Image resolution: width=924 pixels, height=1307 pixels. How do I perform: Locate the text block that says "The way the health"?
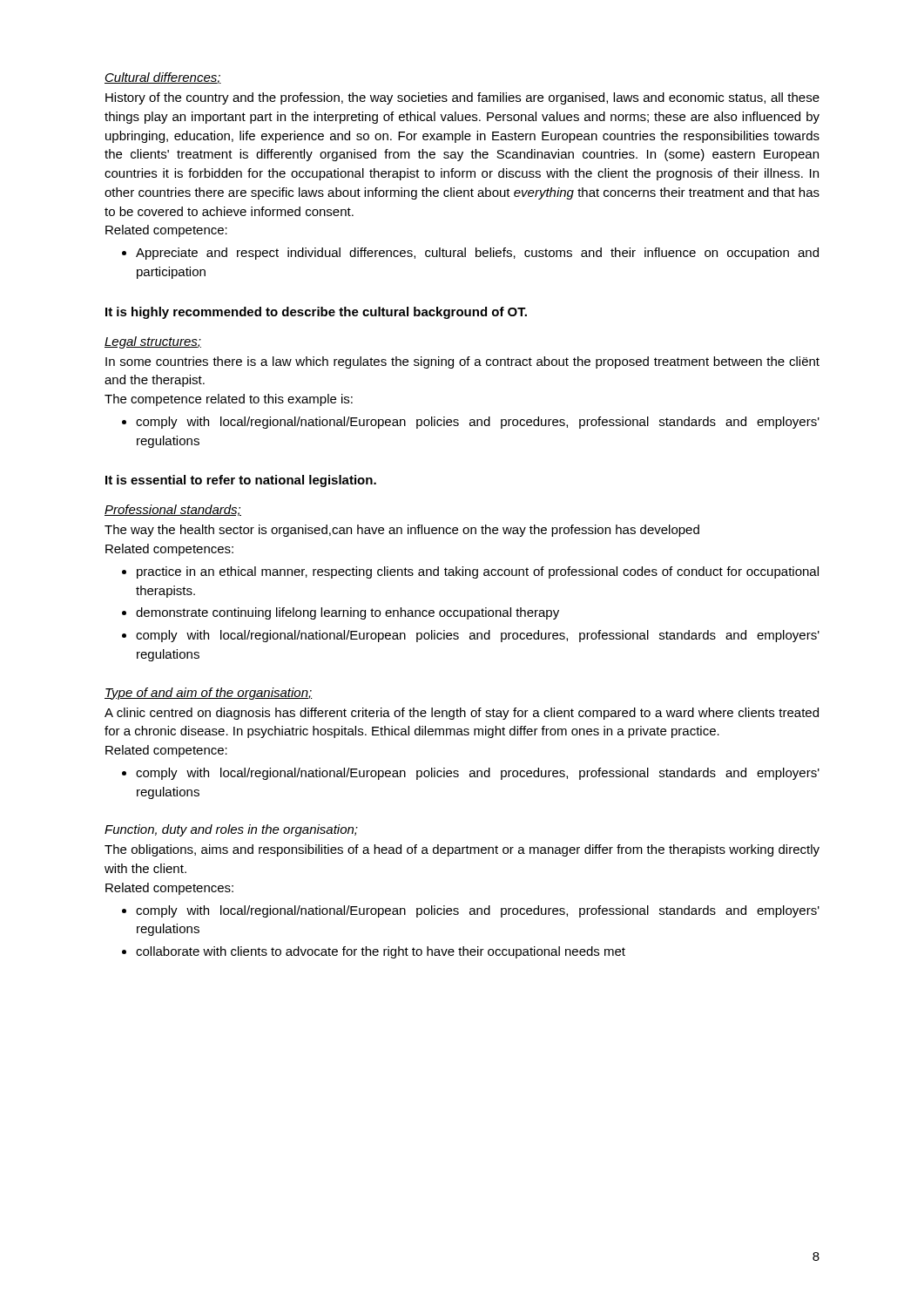point(402,539)
